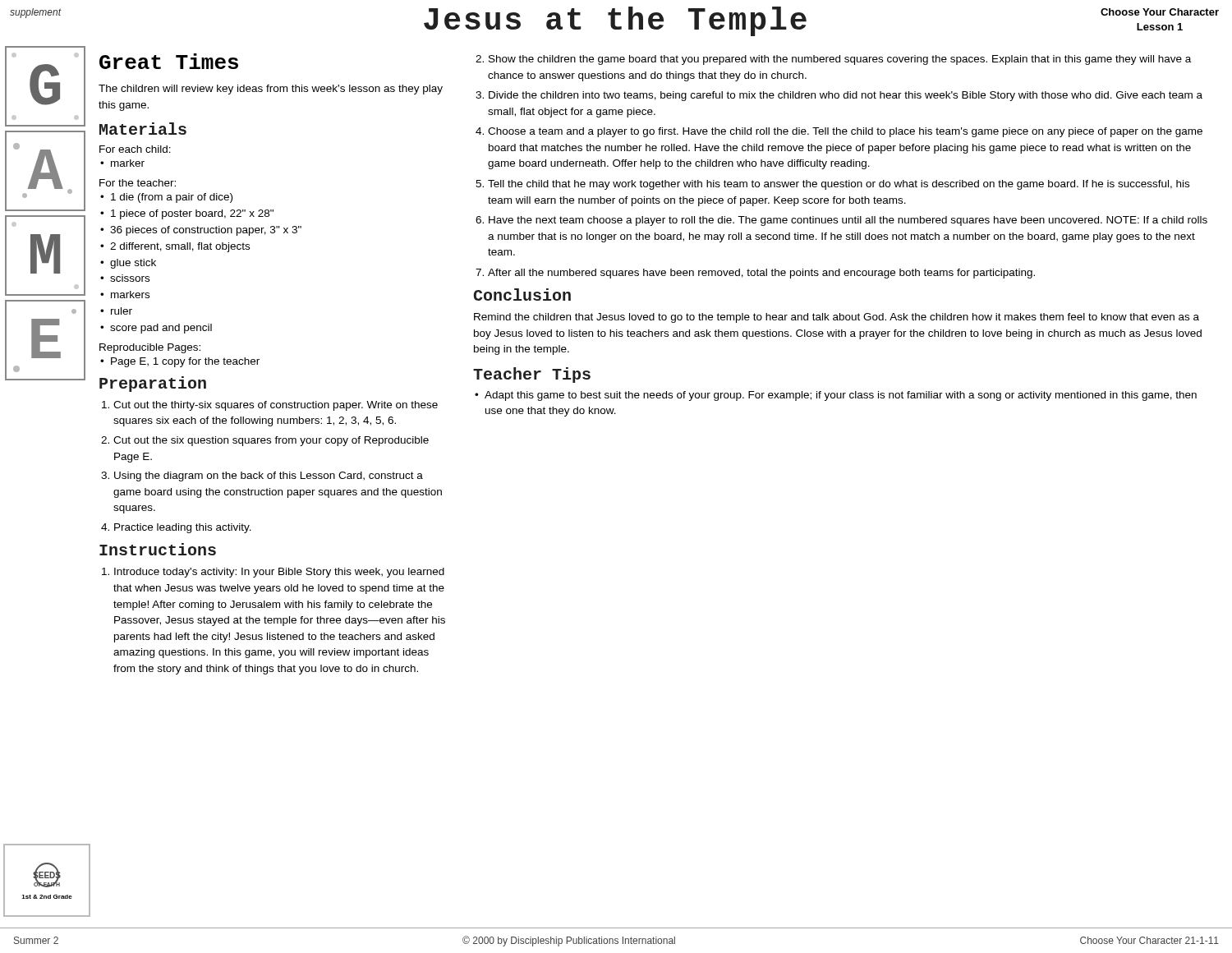Find the list item that says "Adapt this game to"
The height and width of the screenshot is (953, 1232).
click(841, 403)
